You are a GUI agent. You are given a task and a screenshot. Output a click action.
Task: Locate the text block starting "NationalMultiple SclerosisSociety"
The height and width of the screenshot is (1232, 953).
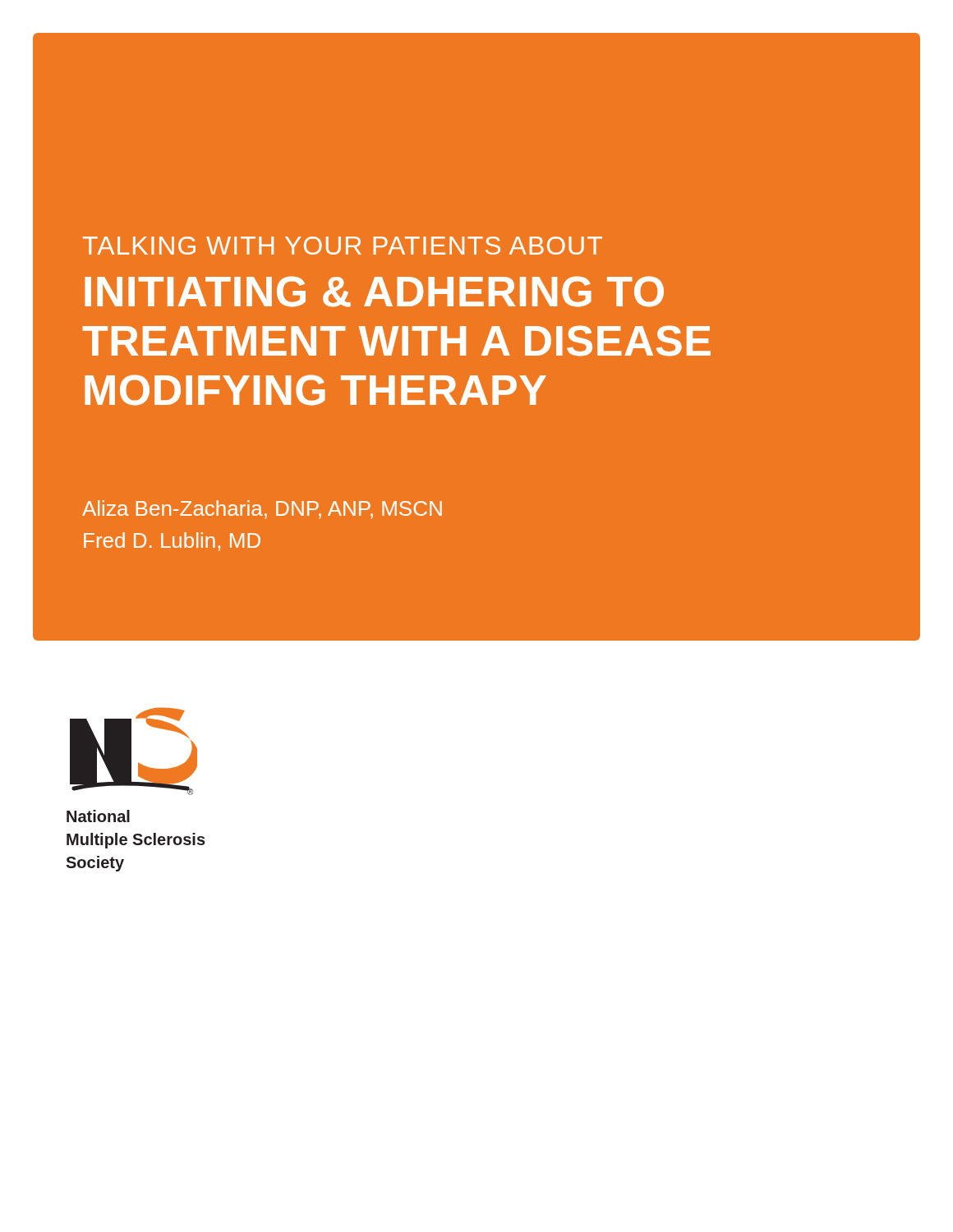coord(136,839)
